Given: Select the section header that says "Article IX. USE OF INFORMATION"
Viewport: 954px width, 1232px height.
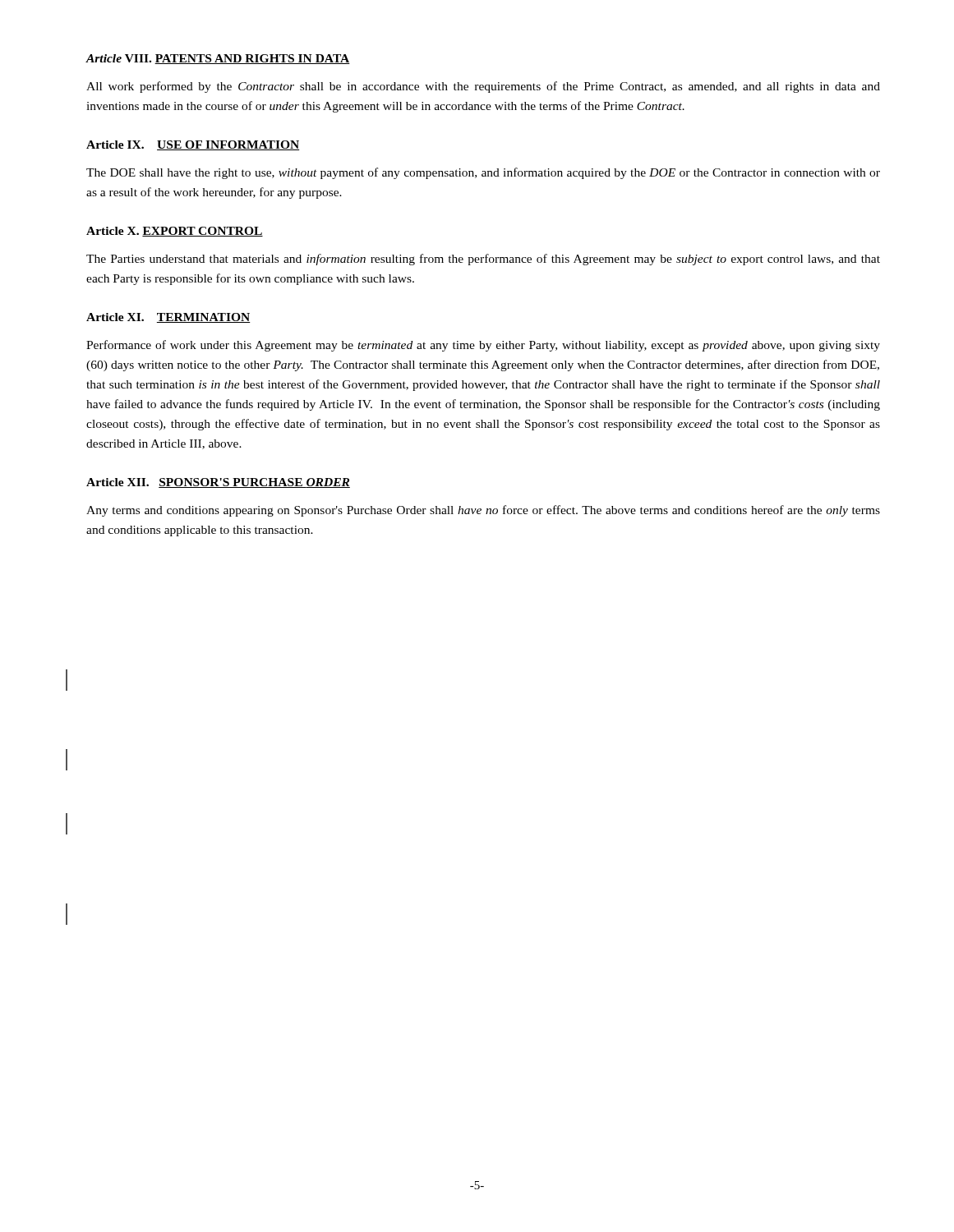Looking at the screenshot, I should (x=193, y=144).
